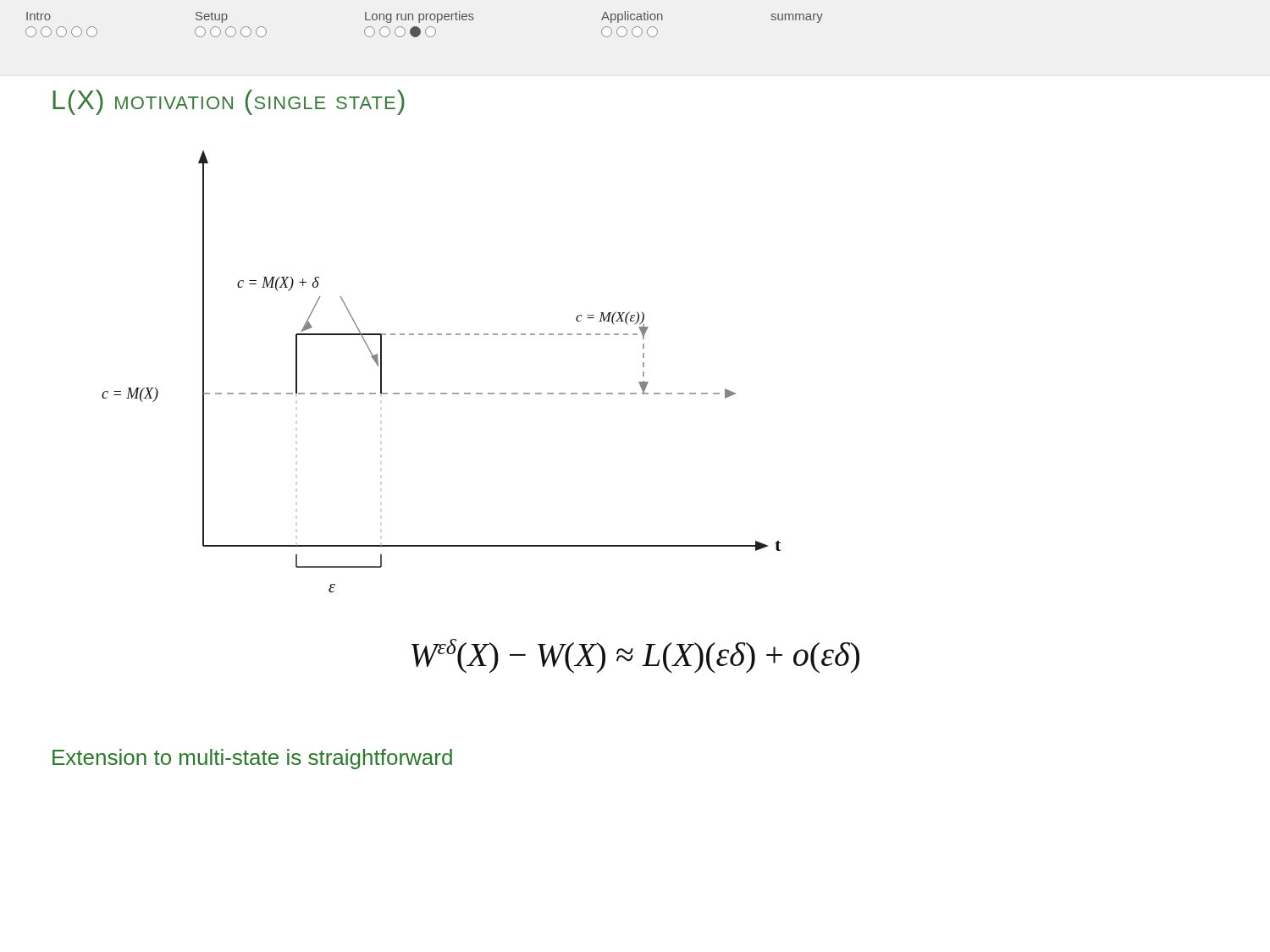Screen dimensions: 952x1270
Task: Where is the formula that starts "Wεδ(X) − W(X) ≈"?
Action: (635, 654)
